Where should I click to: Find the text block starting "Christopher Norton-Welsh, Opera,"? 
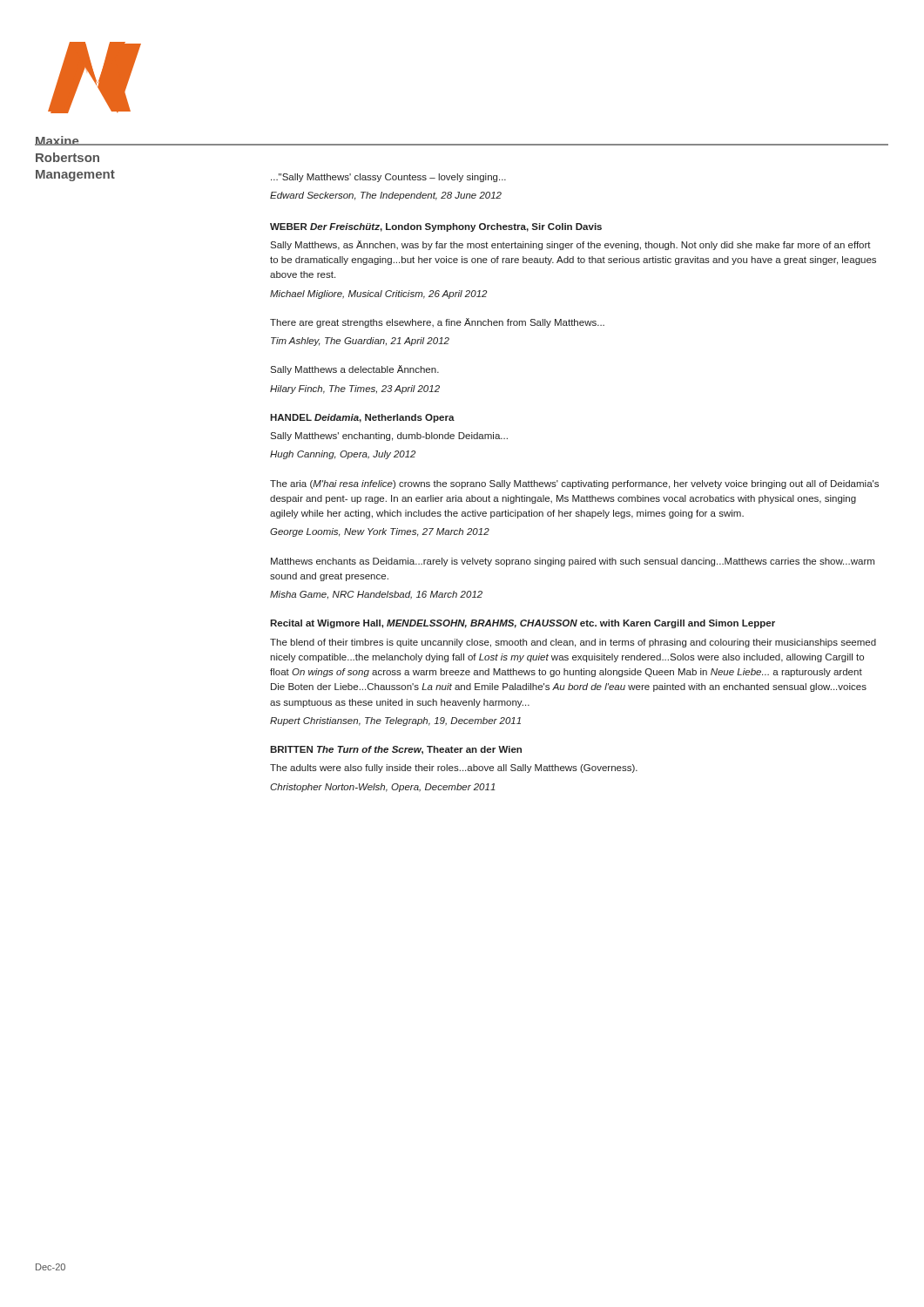pyautogui.click(x=383, y=788)
